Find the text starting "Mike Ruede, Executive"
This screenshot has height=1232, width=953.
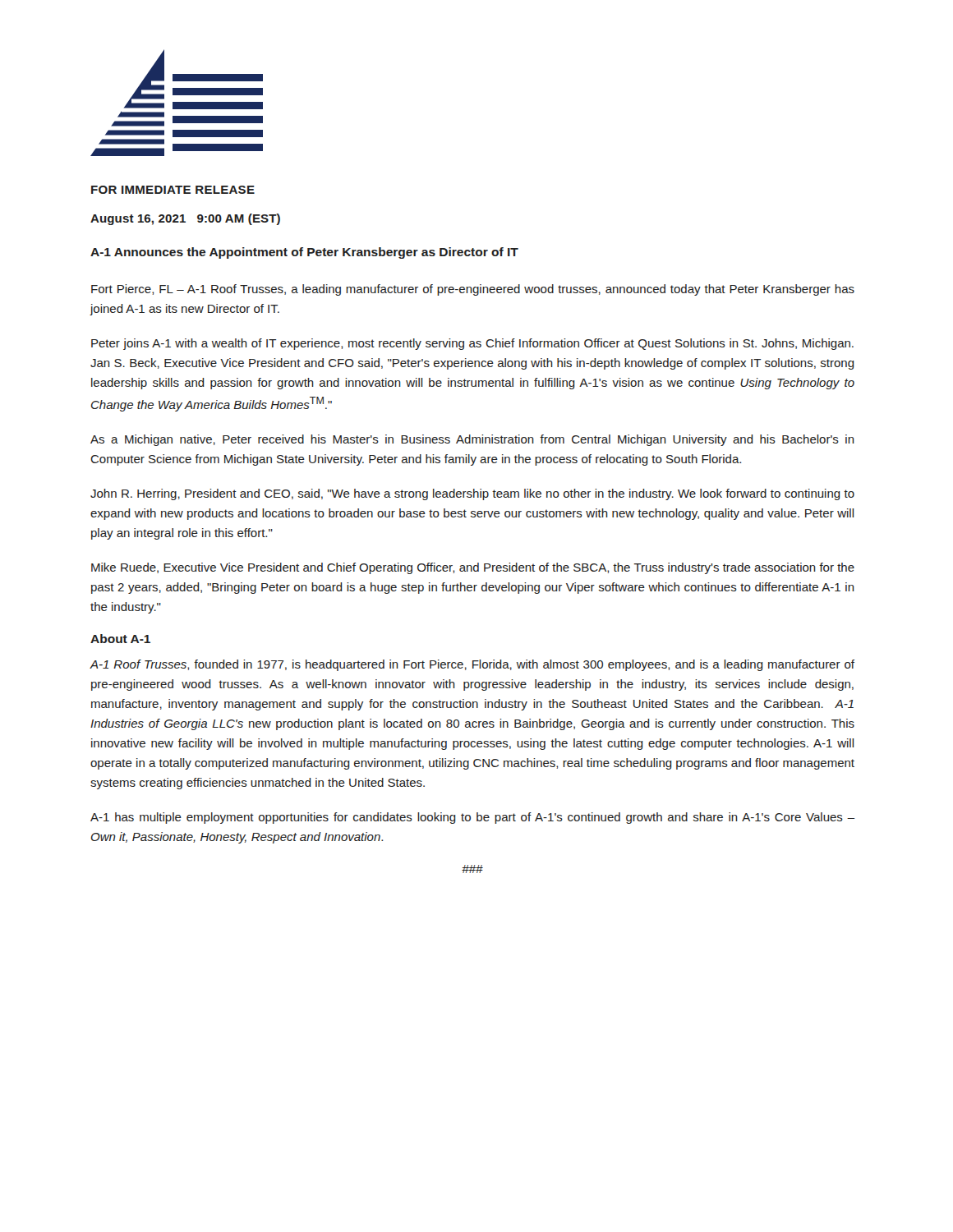tap(472, 587)
